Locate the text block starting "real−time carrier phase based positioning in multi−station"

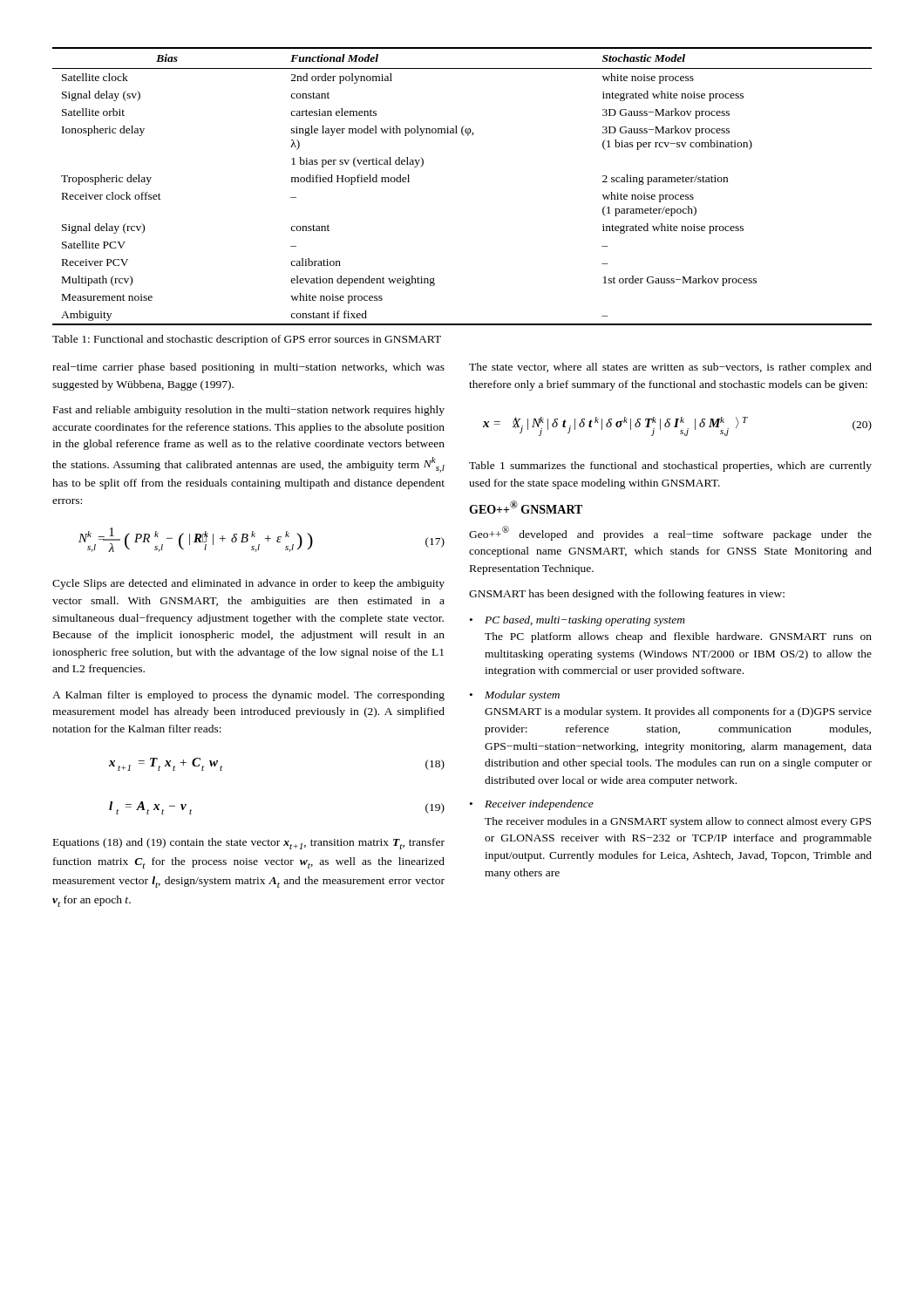pos(248,375)
